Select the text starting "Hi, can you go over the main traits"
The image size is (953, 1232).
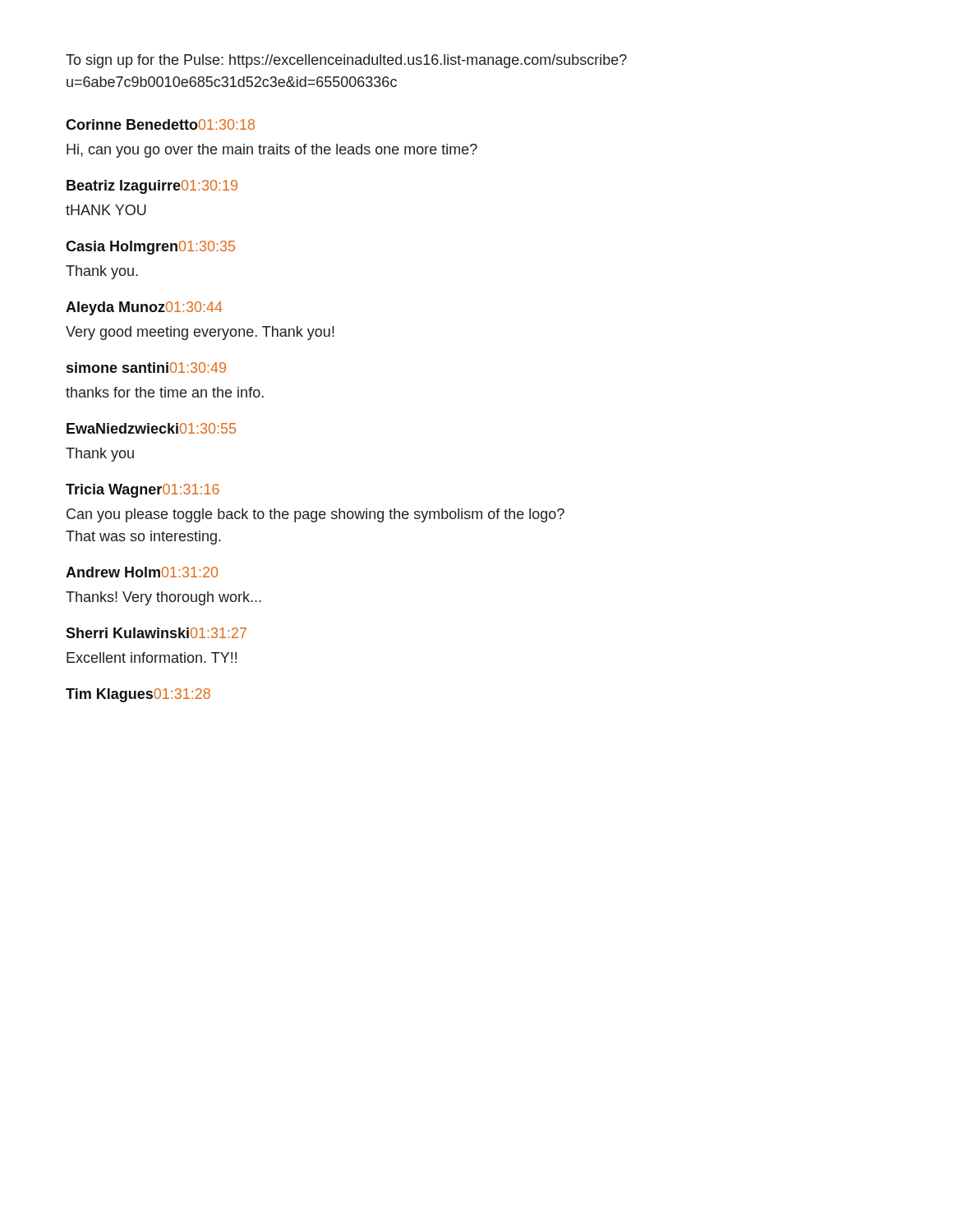272,150
